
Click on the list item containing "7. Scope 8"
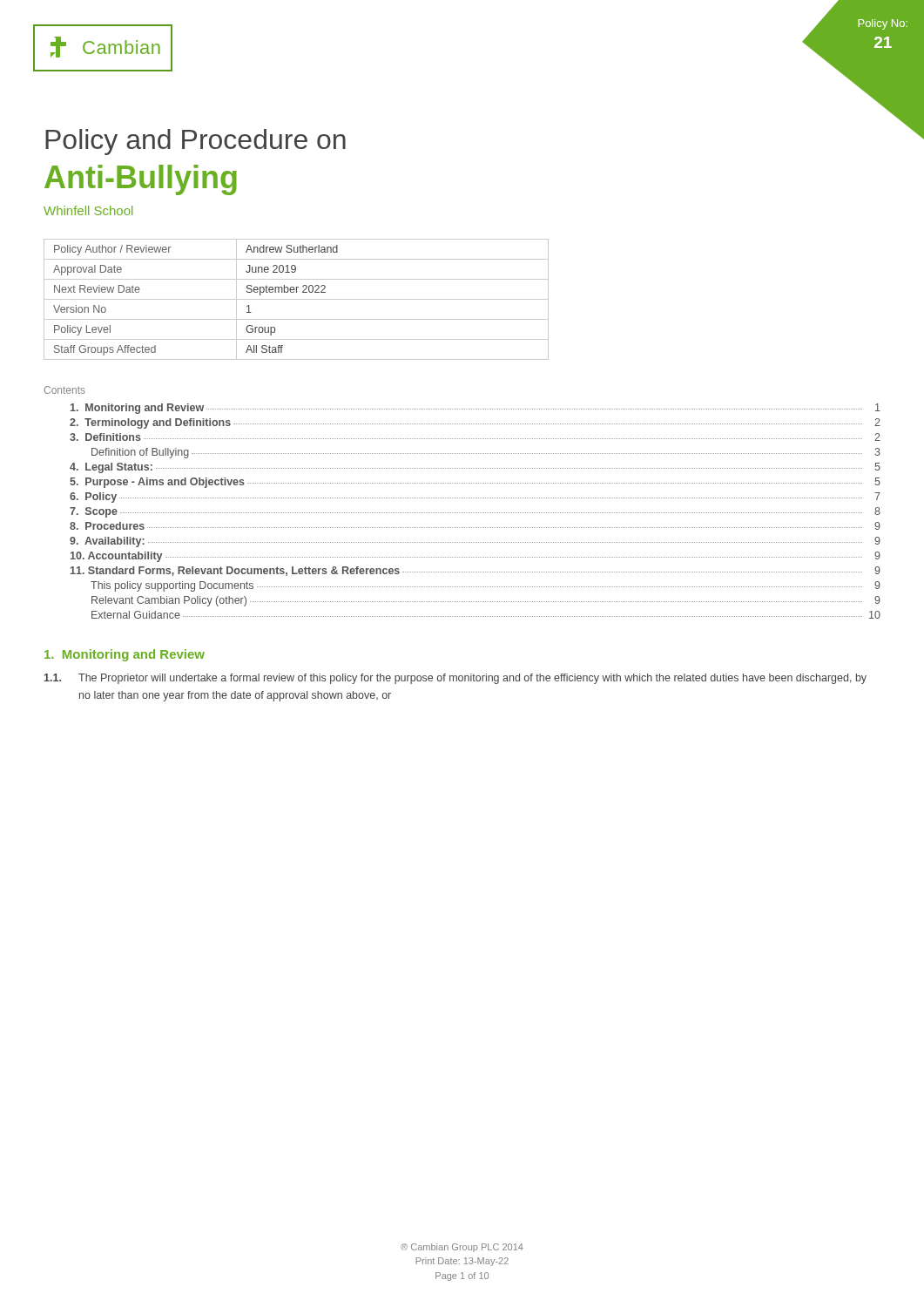pyautogui.click(x=475, y=511)
